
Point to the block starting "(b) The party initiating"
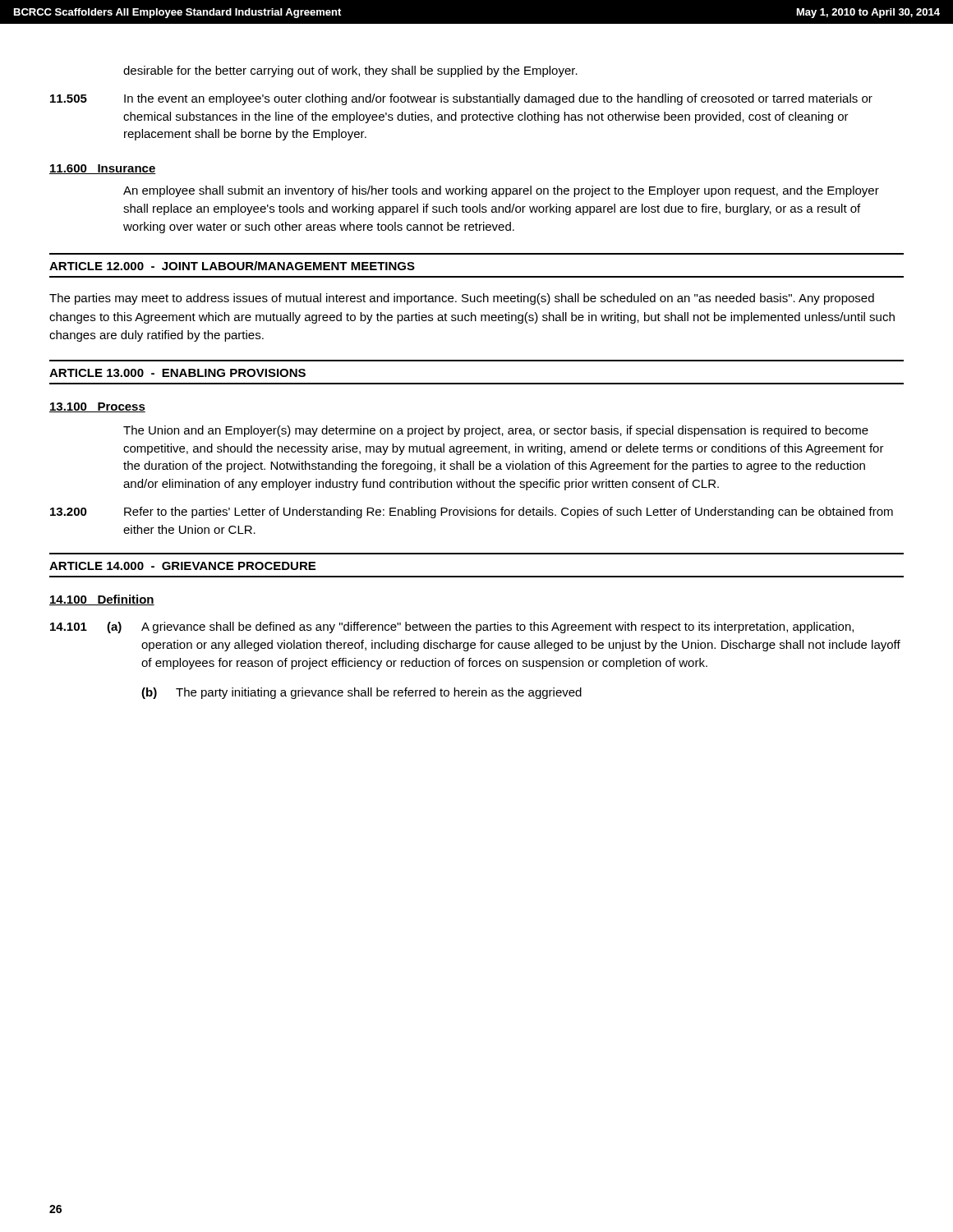pyautogui.click(x=523, y=692)
